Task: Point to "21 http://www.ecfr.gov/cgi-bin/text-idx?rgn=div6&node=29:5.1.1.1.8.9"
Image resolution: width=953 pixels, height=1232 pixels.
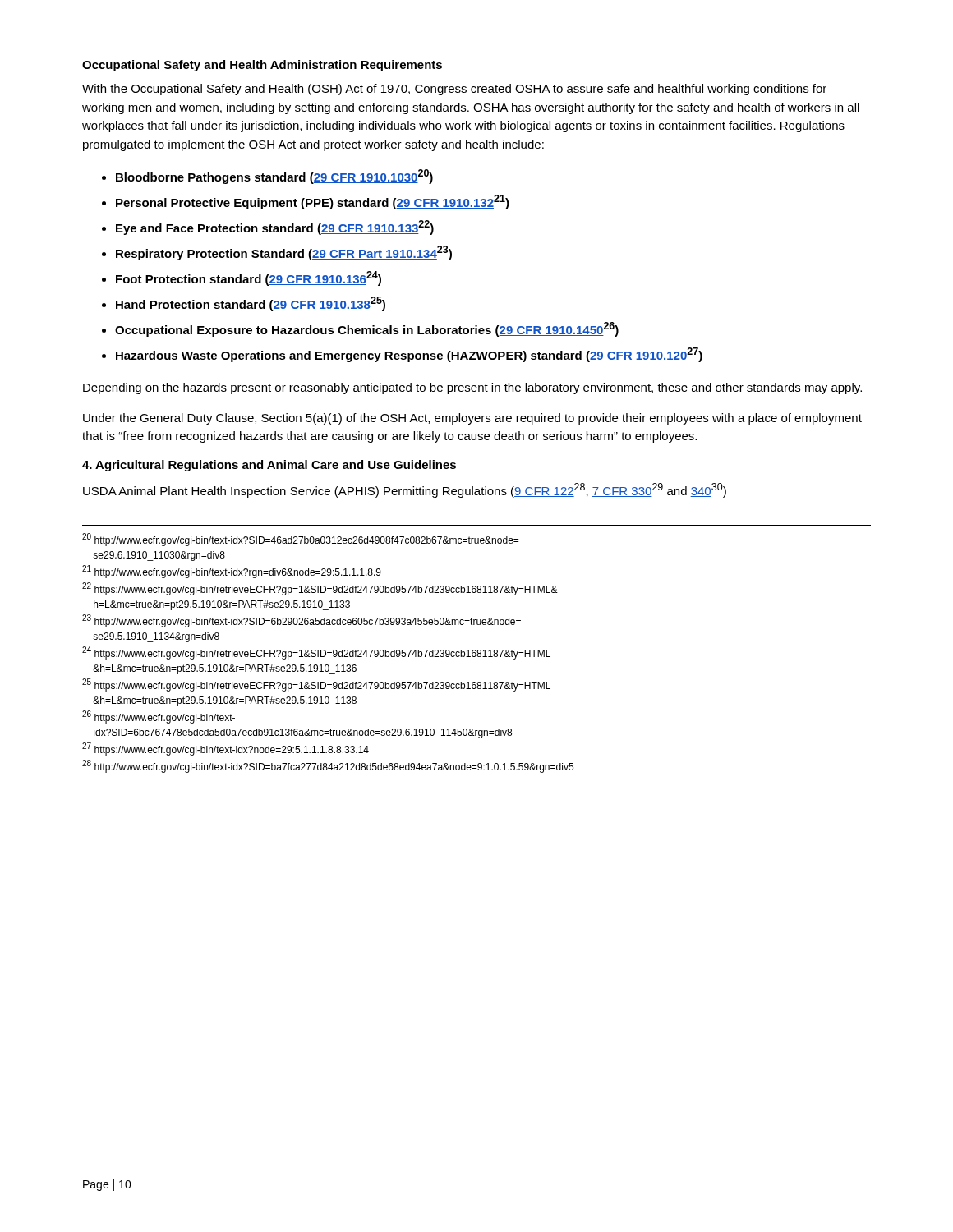Action: 232,571
